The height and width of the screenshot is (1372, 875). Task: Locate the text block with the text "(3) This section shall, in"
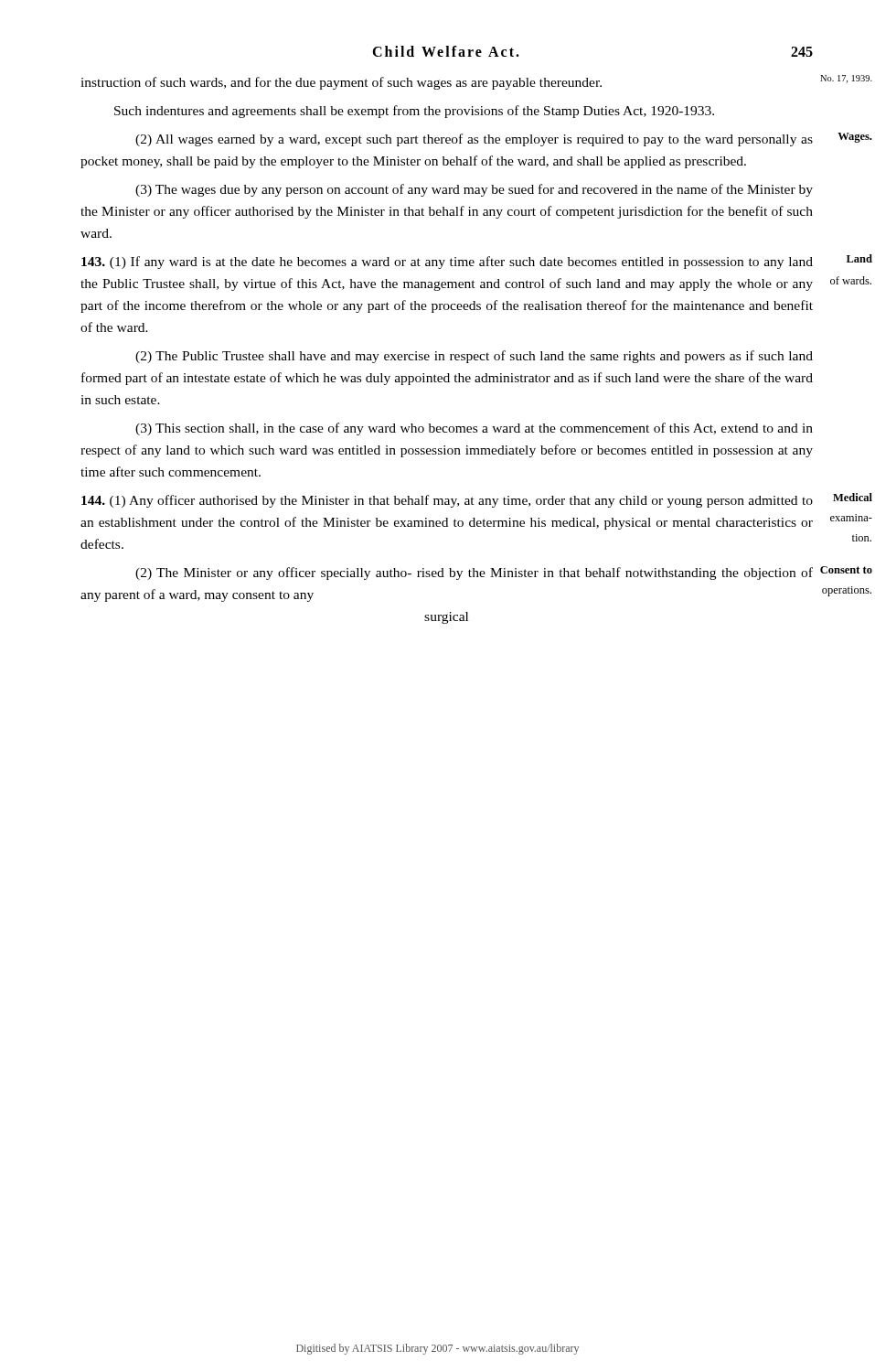click(x=447, y=450)
